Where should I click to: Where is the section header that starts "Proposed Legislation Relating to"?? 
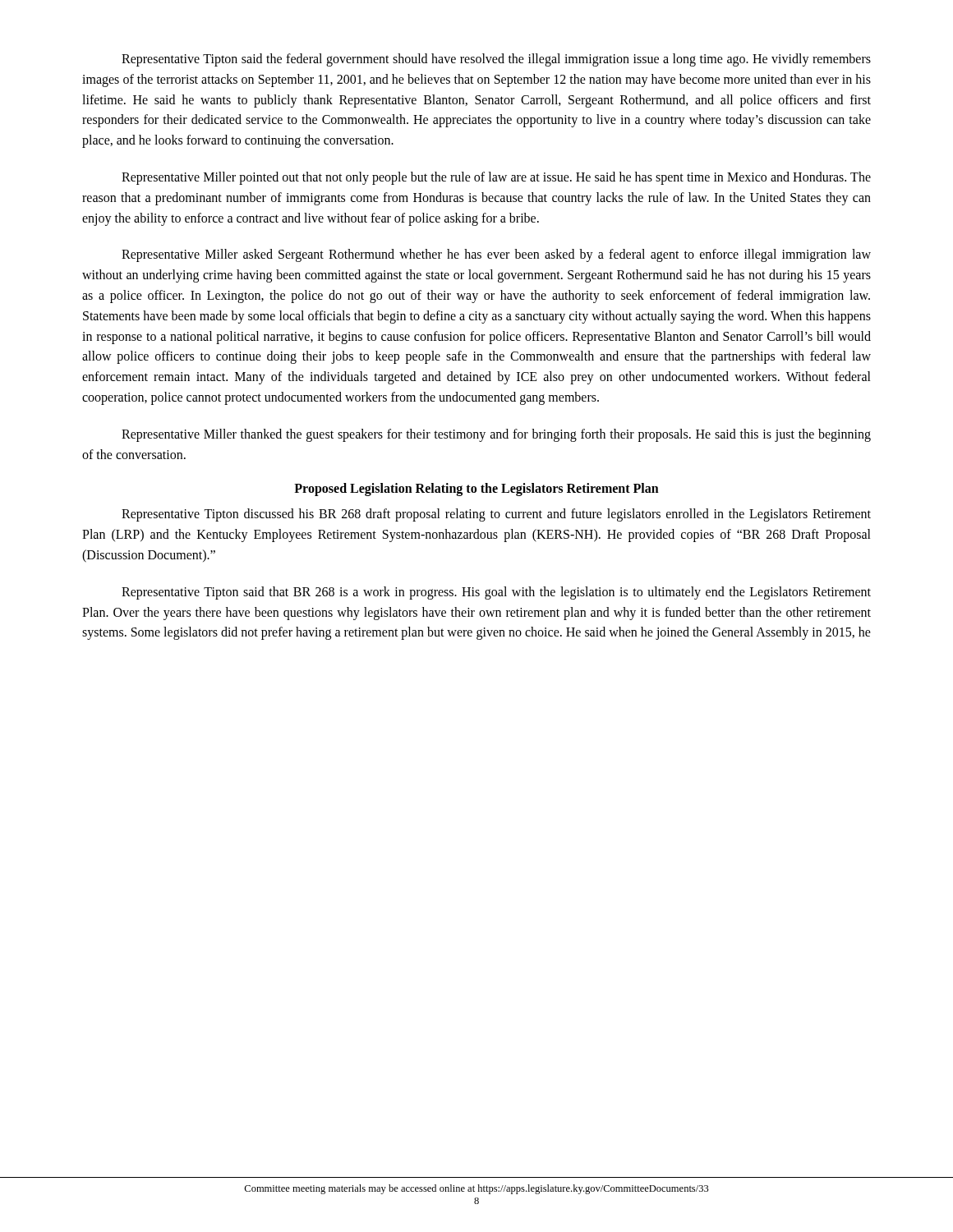(x=476, y=489)
